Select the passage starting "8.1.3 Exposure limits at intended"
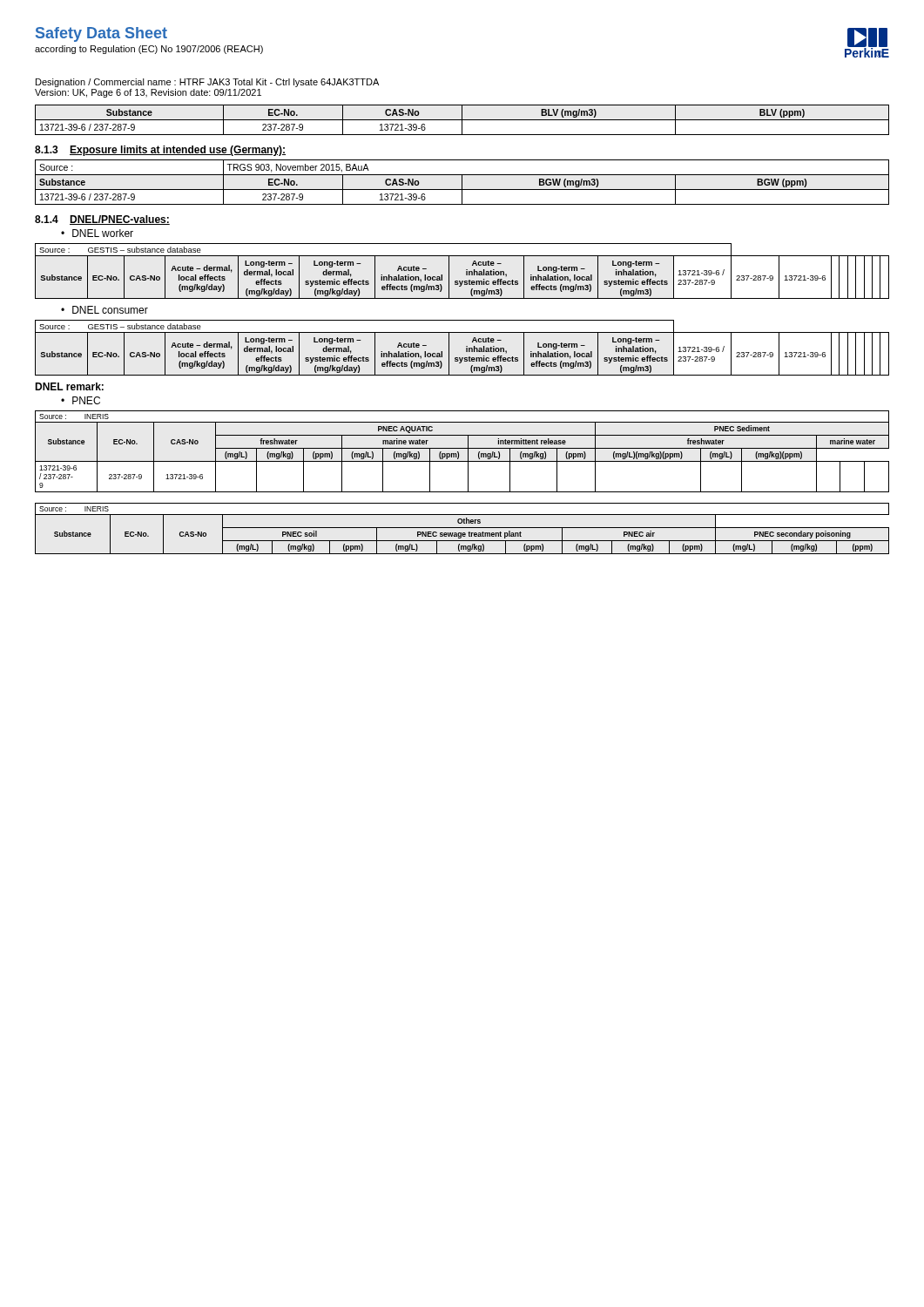This screenshot has height=1307, width=924. click(160, 150)
